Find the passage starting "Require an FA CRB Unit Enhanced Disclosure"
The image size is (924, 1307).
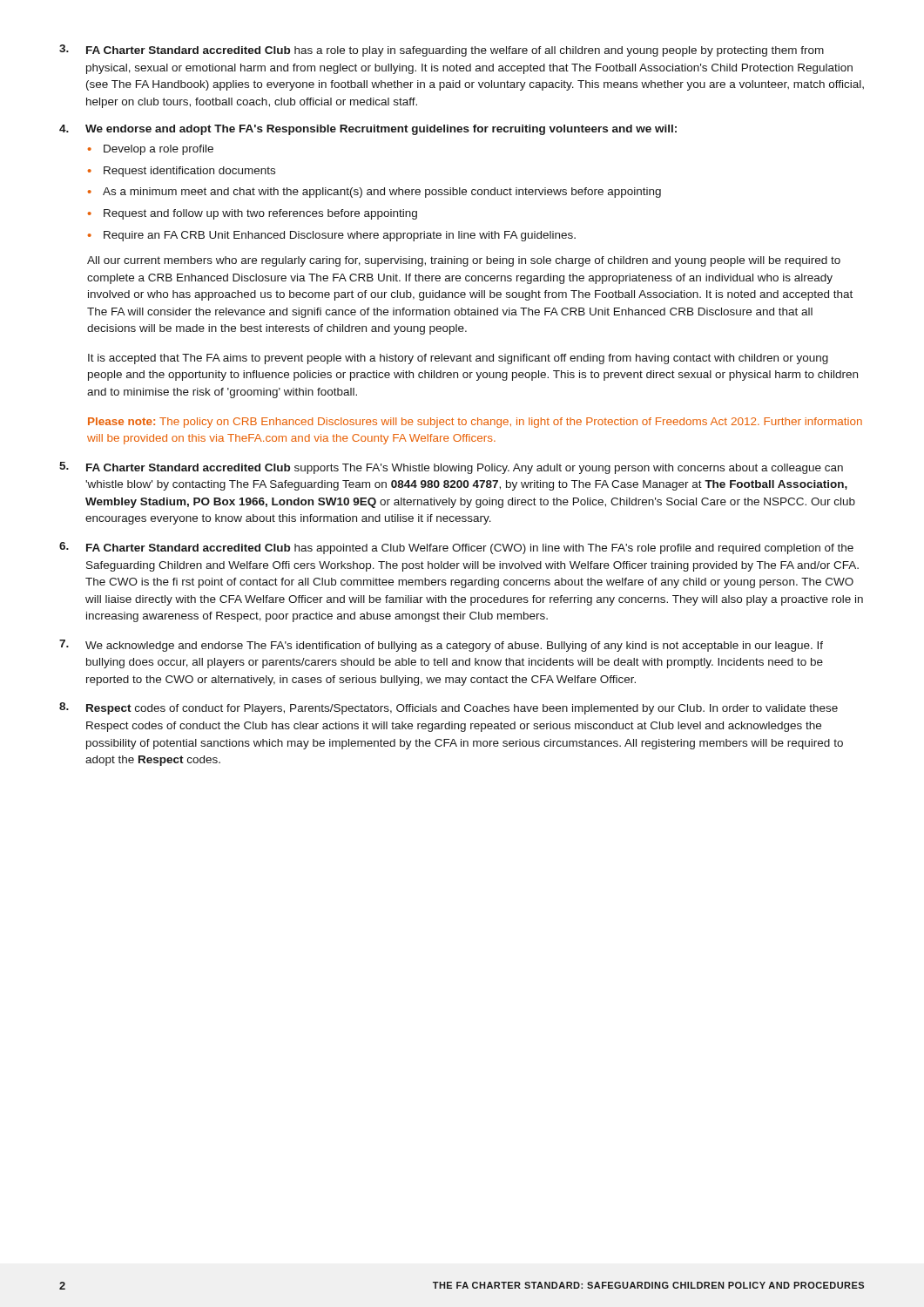[x=340, y=234]
